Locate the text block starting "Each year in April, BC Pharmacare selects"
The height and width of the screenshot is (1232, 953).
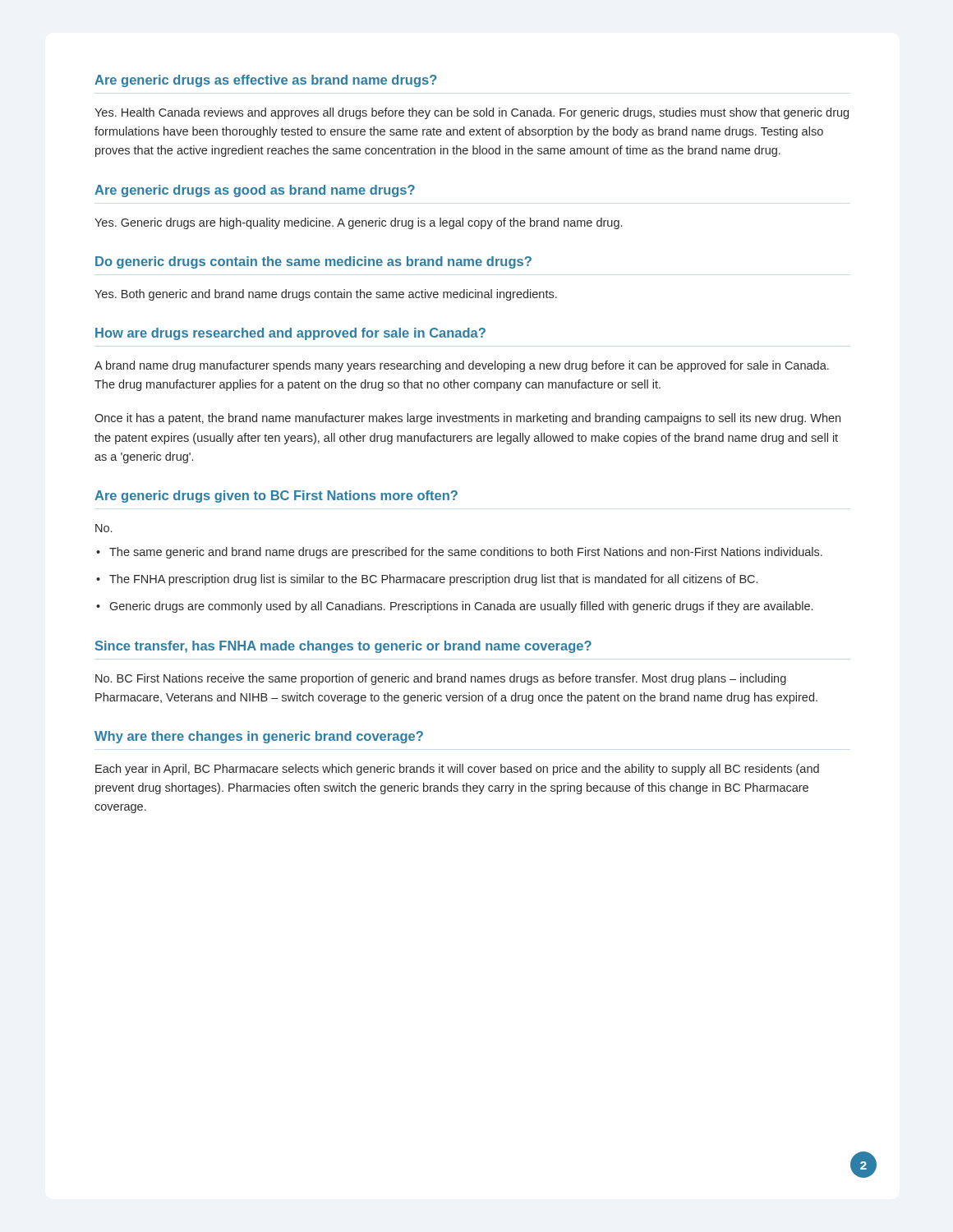point(472,788)
